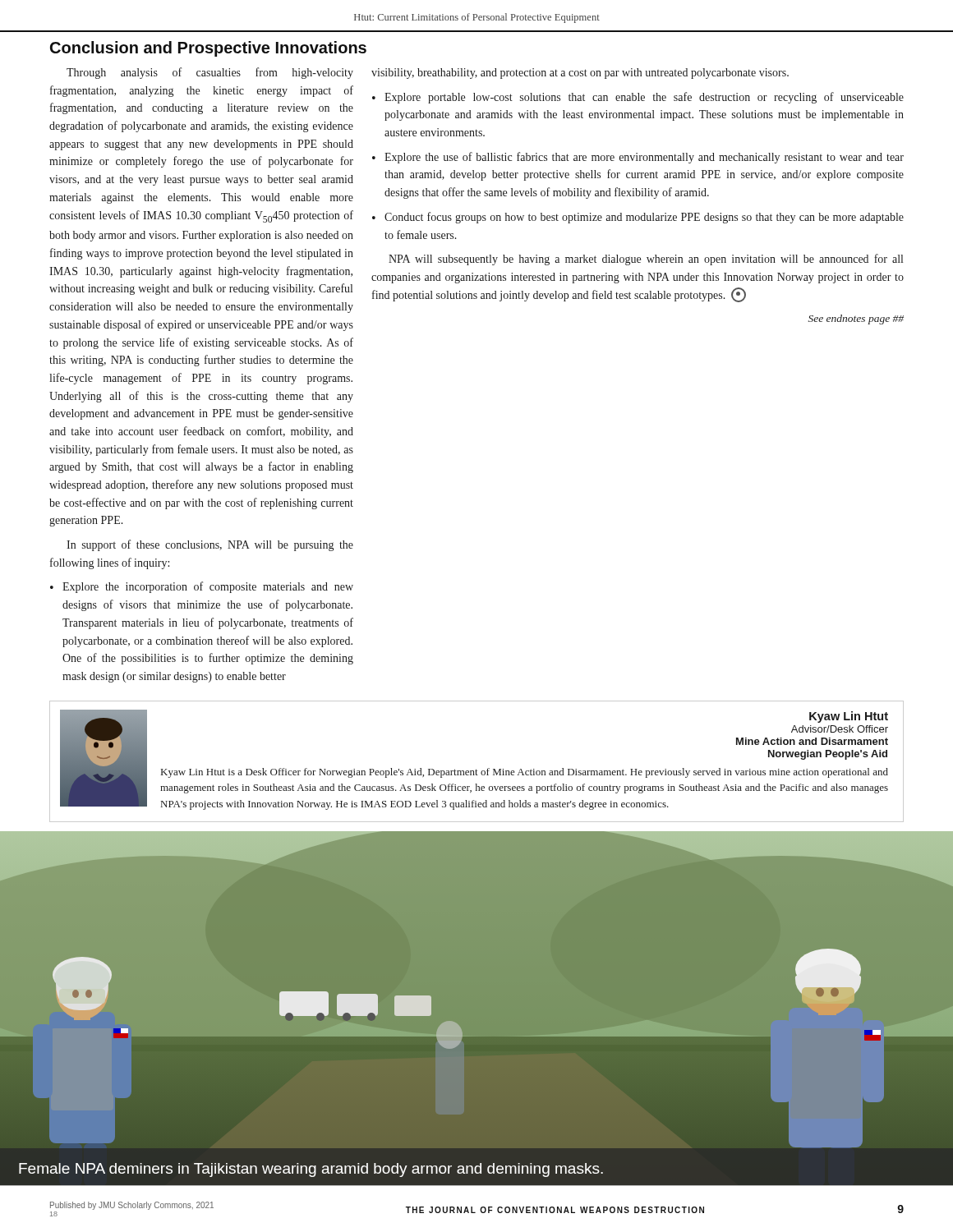Navigate to the region starting "visibility, breathability, and"
953x1232 pixels.
(x=638, y=73)
